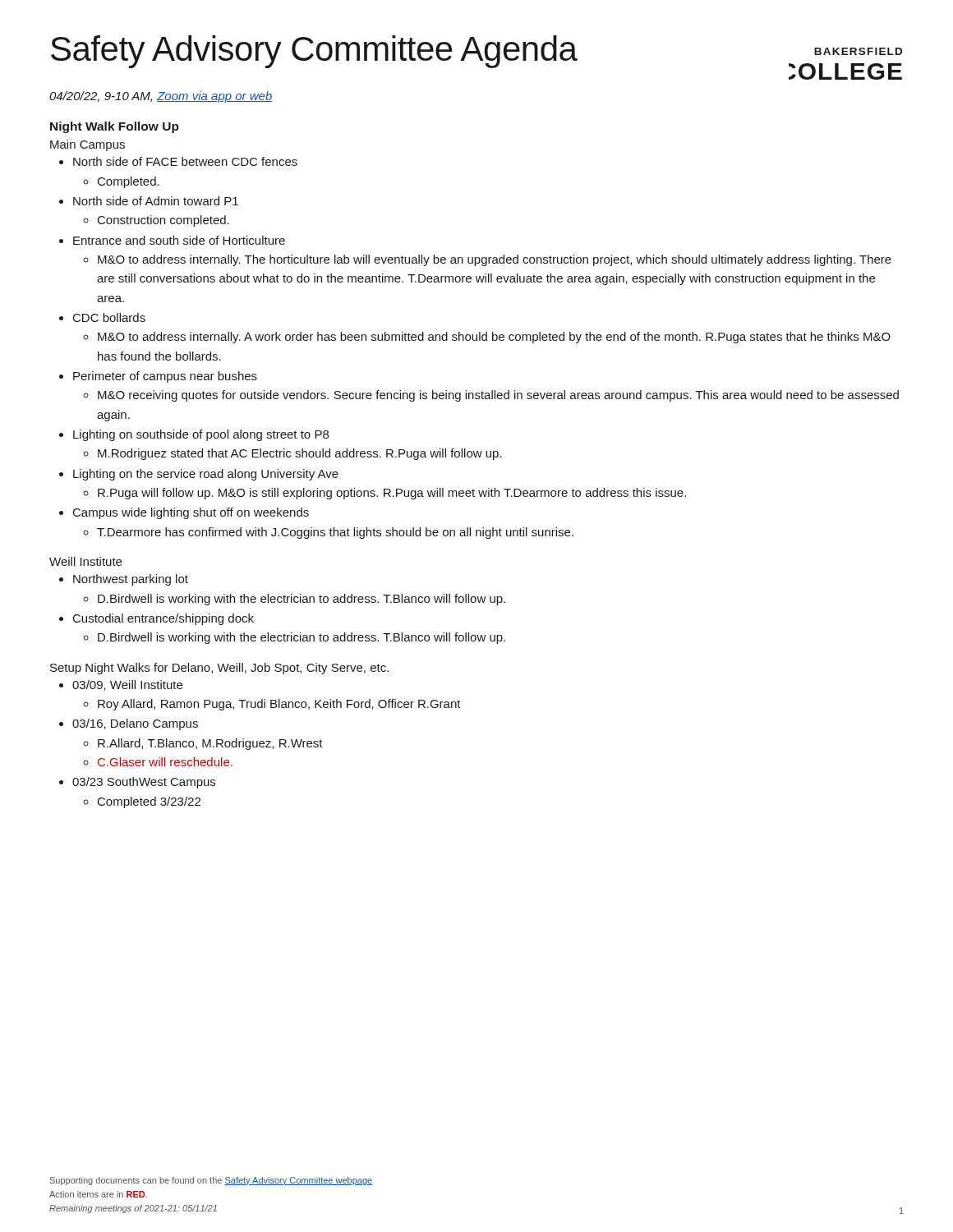953x1232 pixels.
Task: Find the text block starting "Setup Night Walks for Delano, Weill, Job Spot,"
Action: (x=219, y=667)
